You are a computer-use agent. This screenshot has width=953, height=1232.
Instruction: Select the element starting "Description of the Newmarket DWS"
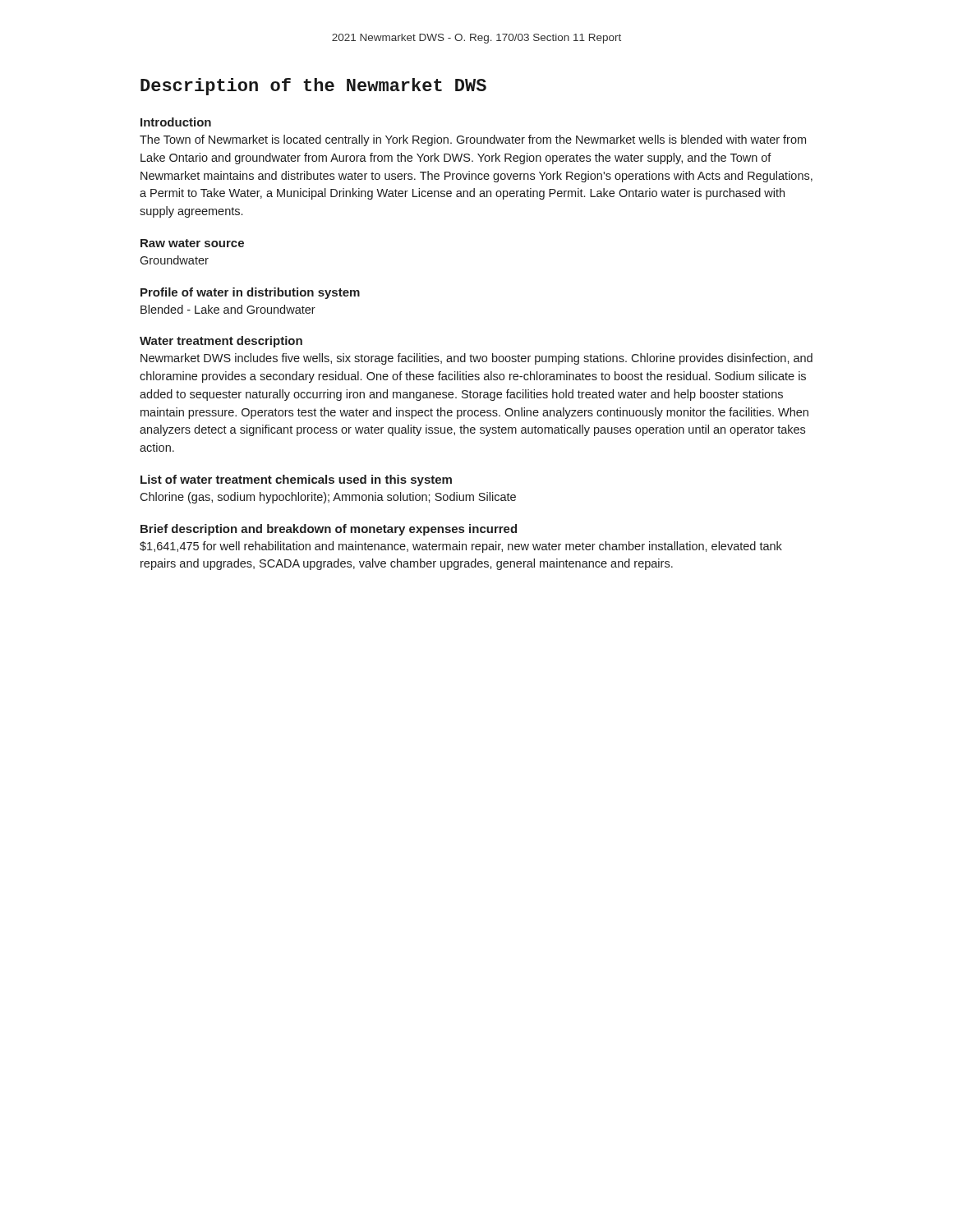[313, 87]
